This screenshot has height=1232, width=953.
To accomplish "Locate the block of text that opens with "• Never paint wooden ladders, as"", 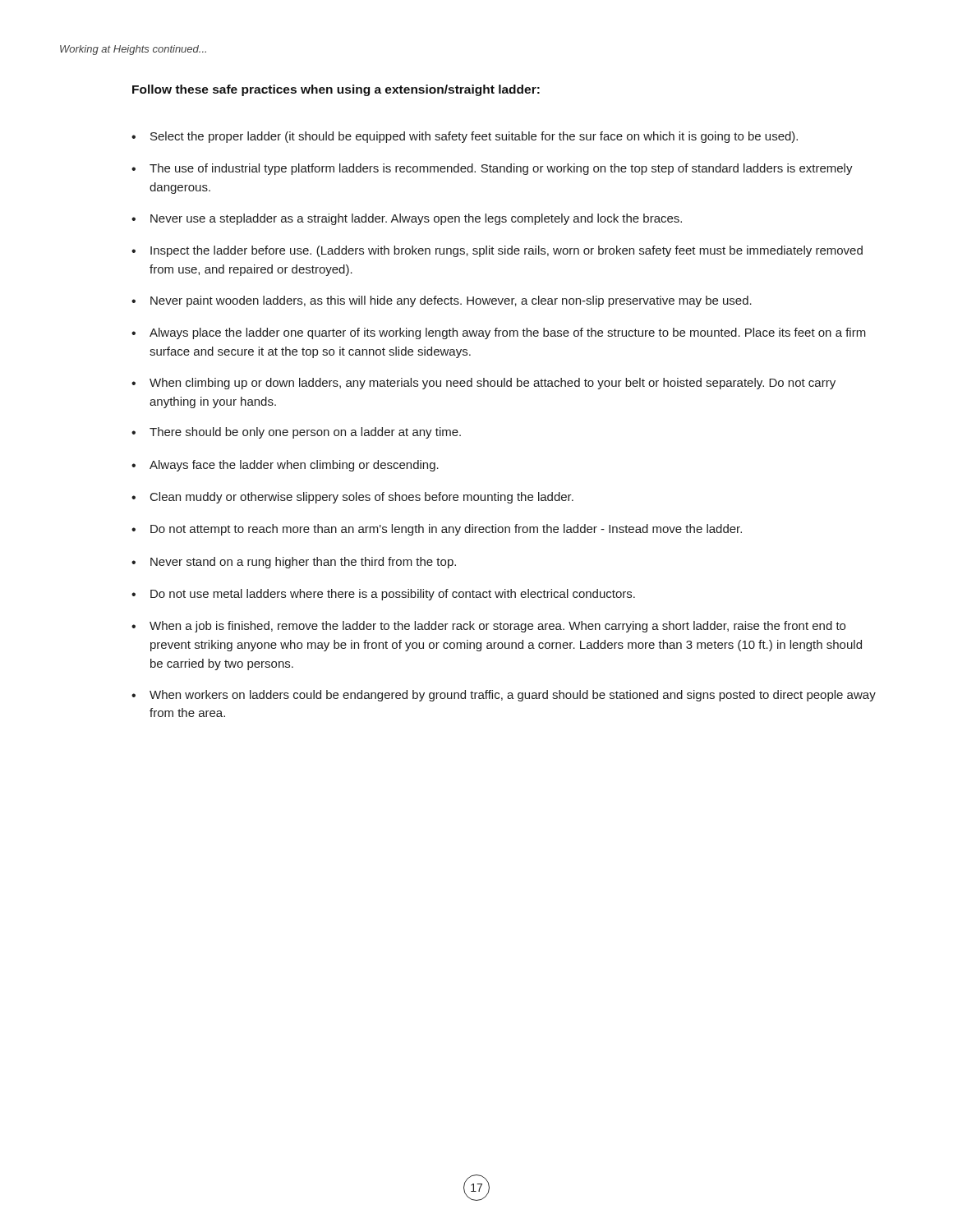I will click(505, 301).
